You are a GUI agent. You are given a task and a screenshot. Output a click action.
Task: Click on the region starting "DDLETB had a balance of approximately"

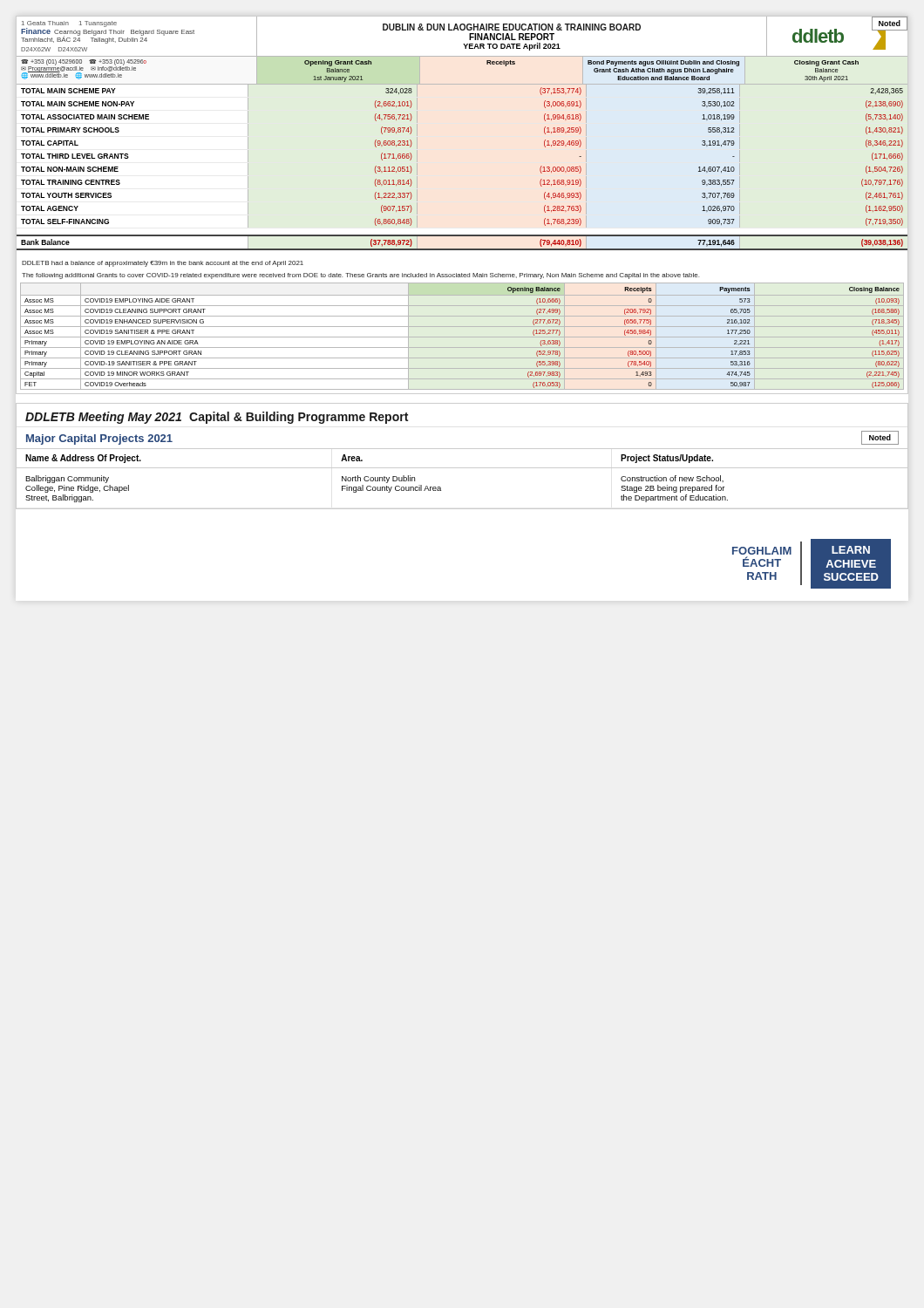click(163, 263)
